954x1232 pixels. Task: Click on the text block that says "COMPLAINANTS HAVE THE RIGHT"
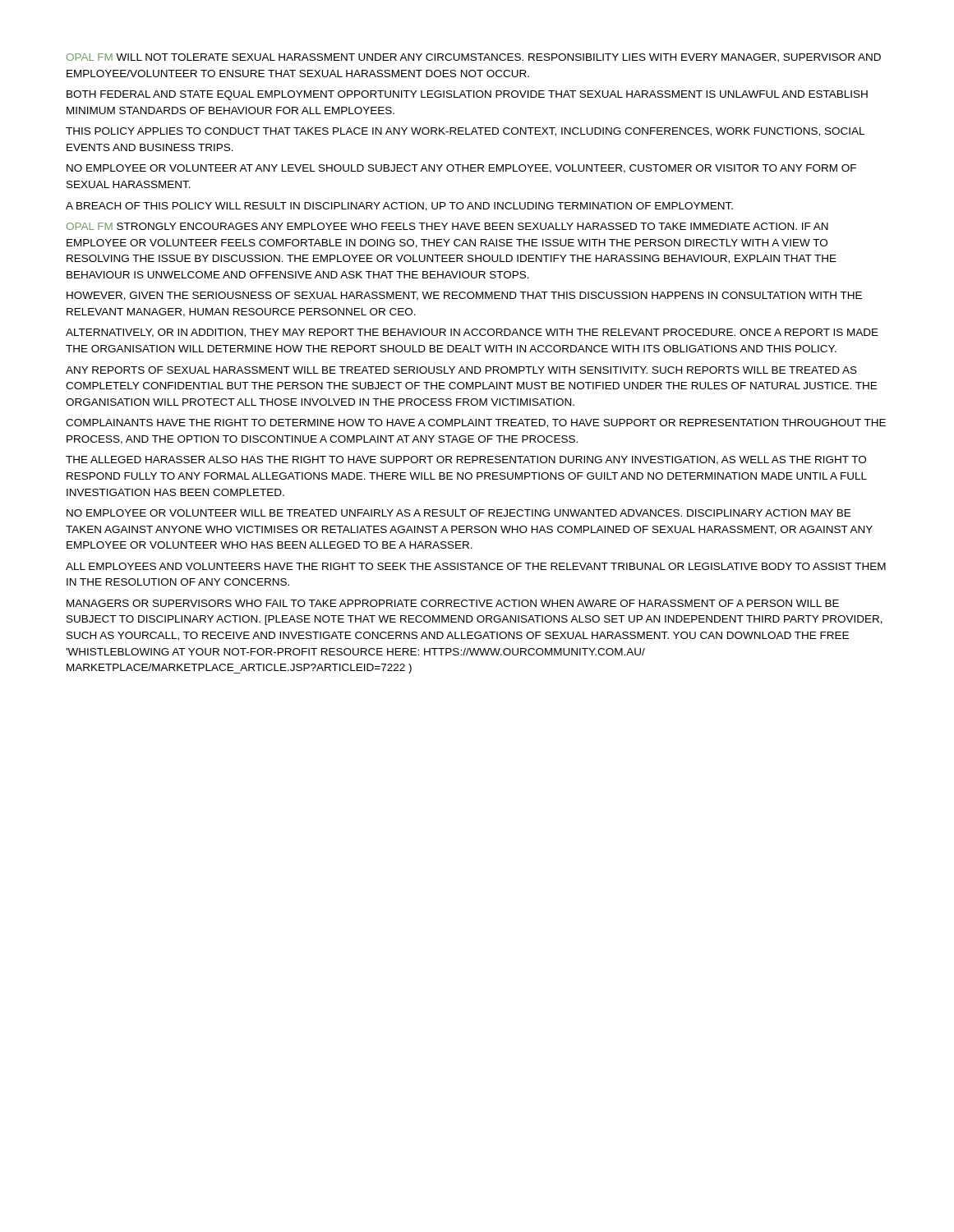(x=477, y=431)
